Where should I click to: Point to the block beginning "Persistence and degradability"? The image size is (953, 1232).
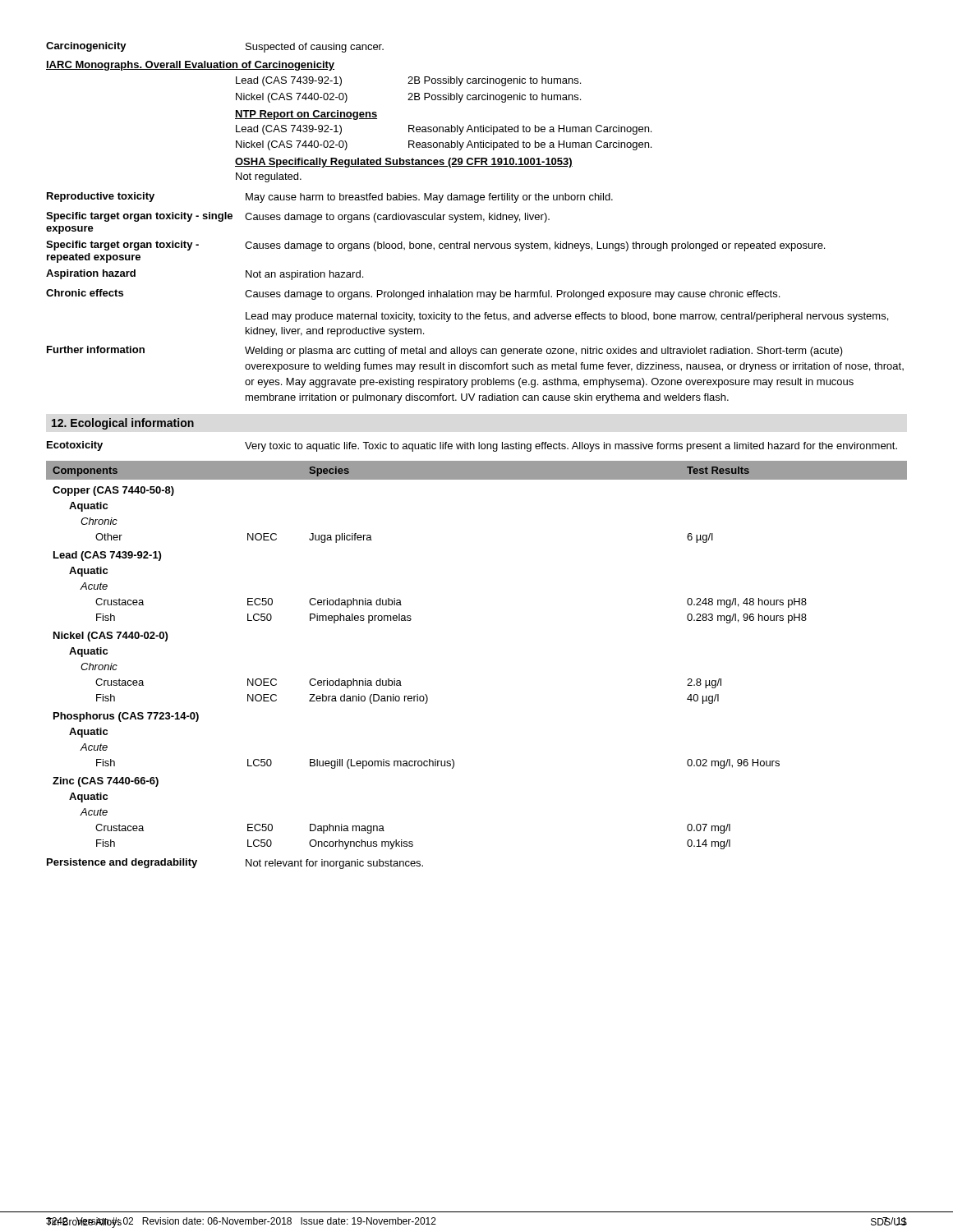[124, 864]
